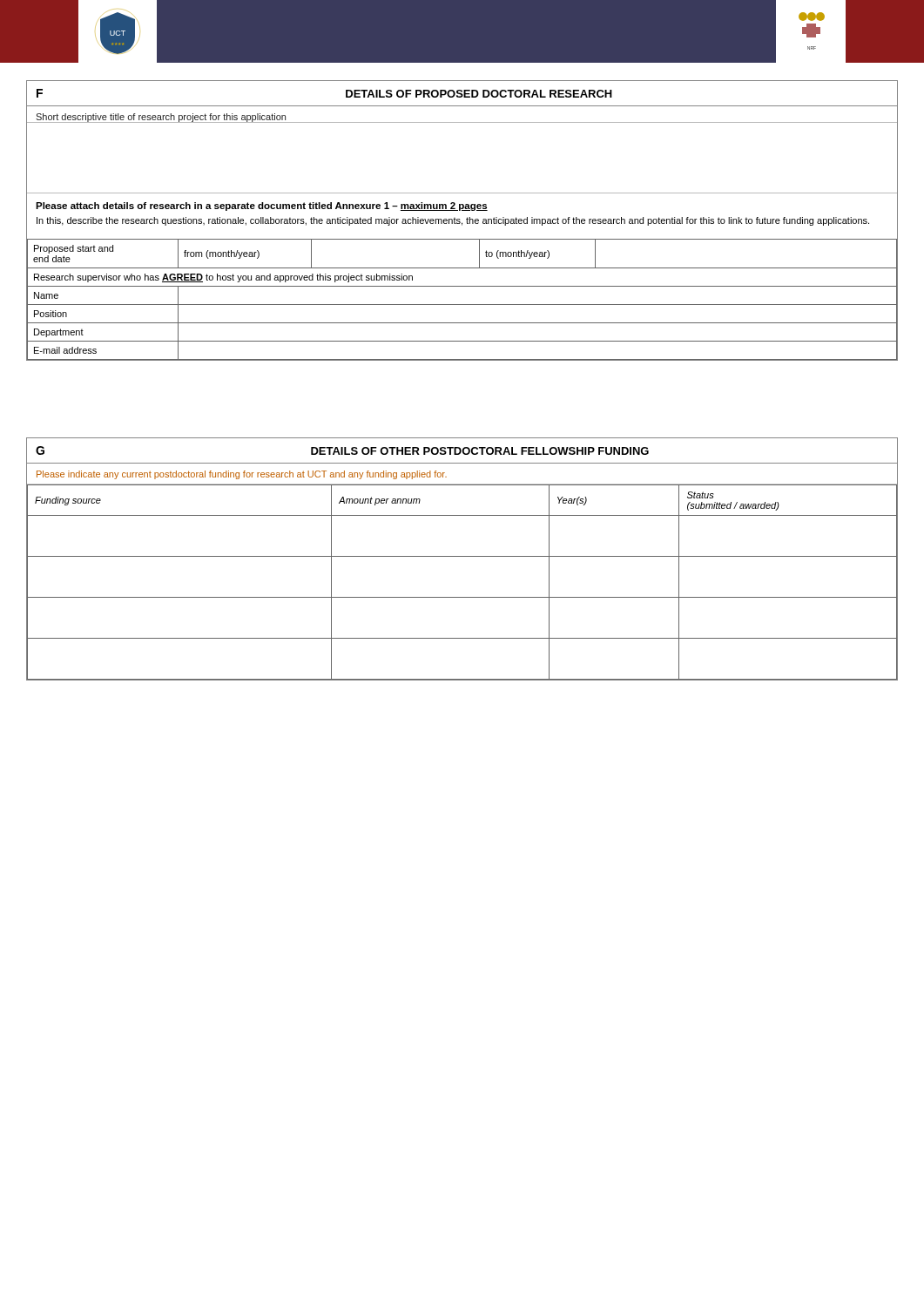Click on the section header with the text "G DETAILS OF OTHER POSTDOCTORAL FELLOWSHIP FUNDING"
This screenshot has height=1307, width=924.
pyautogui.click(x=462, y=450)
